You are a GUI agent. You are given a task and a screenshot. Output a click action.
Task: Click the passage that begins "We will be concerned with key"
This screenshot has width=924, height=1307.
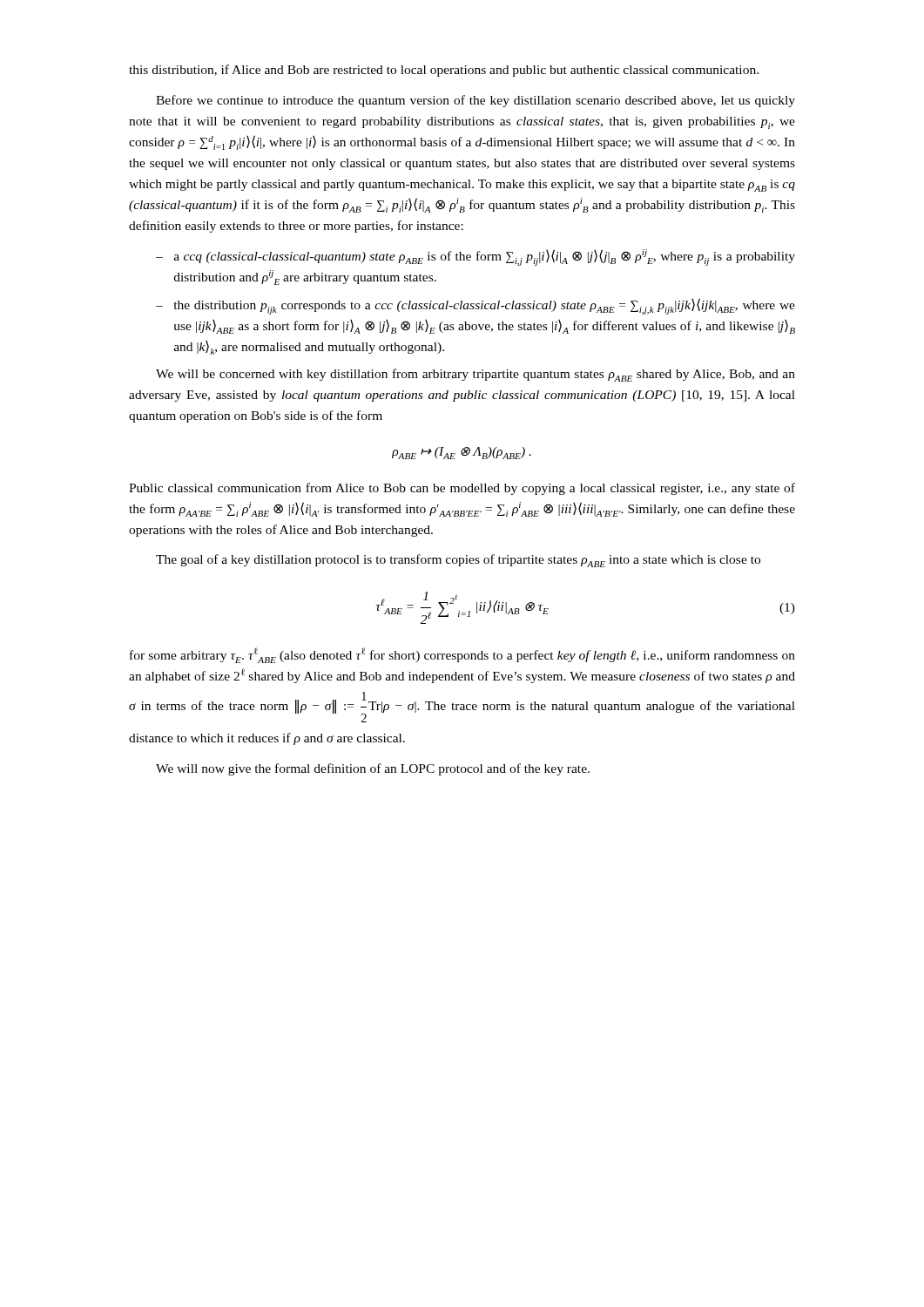(462, 395)
